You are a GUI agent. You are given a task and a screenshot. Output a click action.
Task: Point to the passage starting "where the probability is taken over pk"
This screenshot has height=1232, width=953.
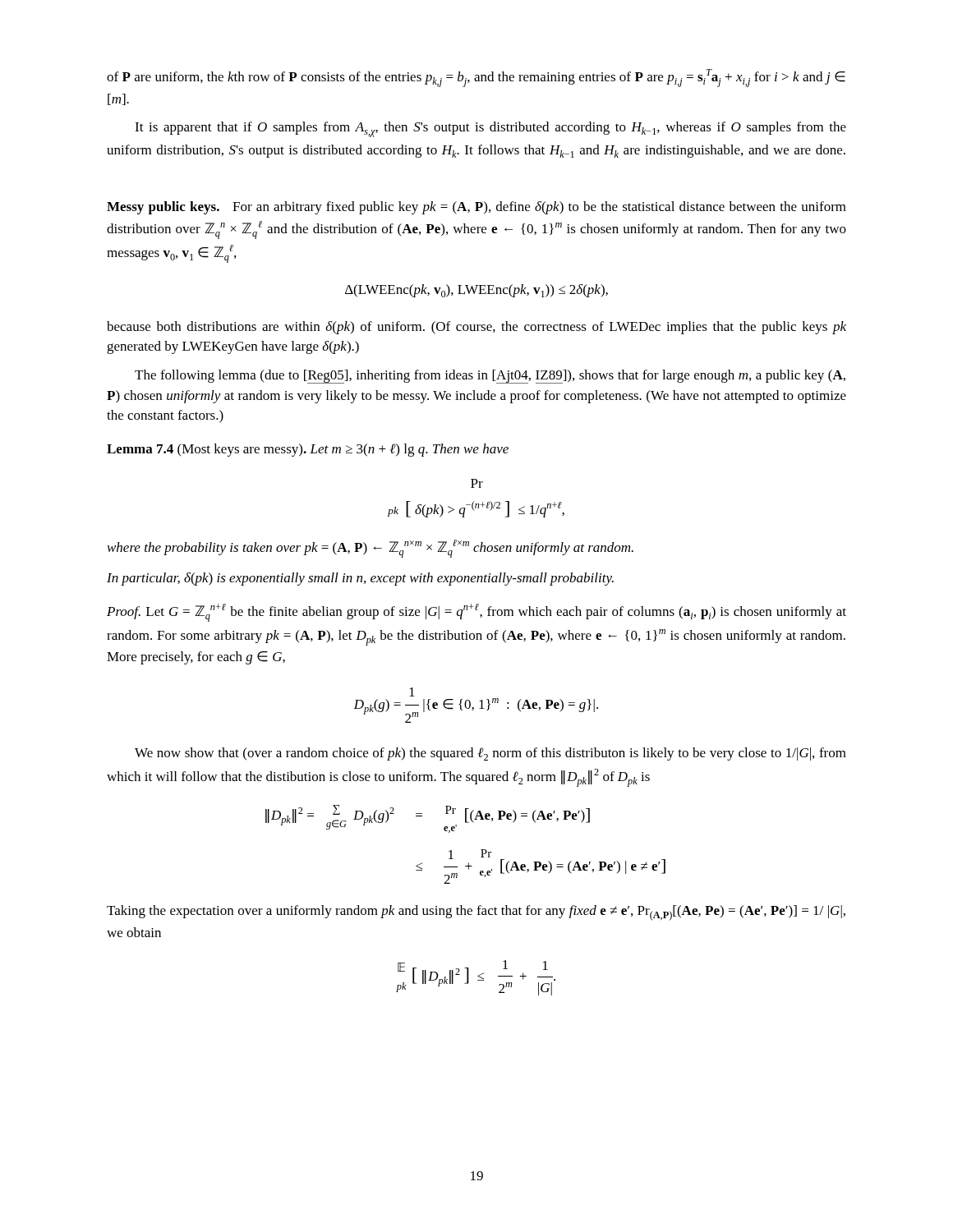tap(476, 548)
